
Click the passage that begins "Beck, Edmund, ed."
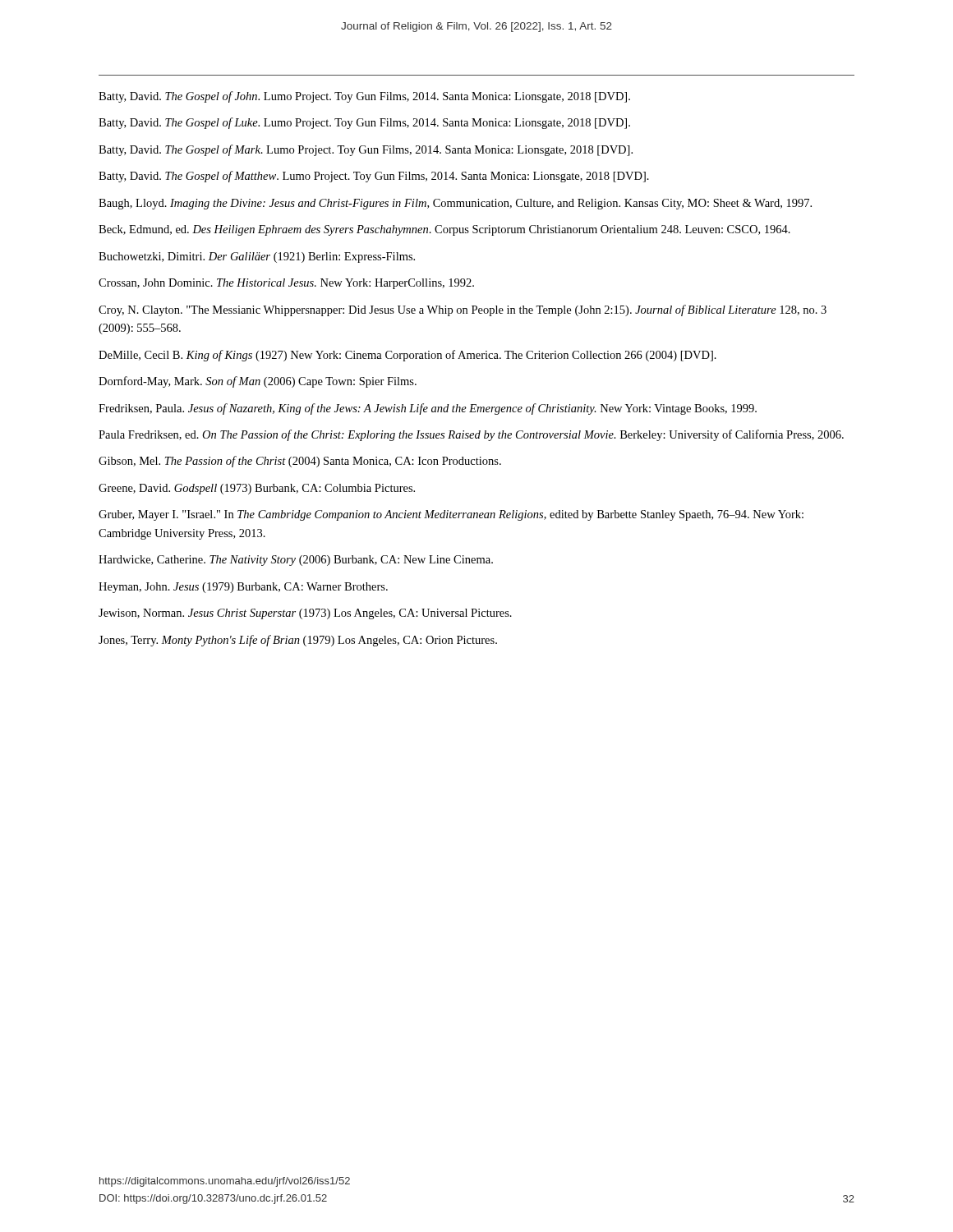[x=445, y=229]
